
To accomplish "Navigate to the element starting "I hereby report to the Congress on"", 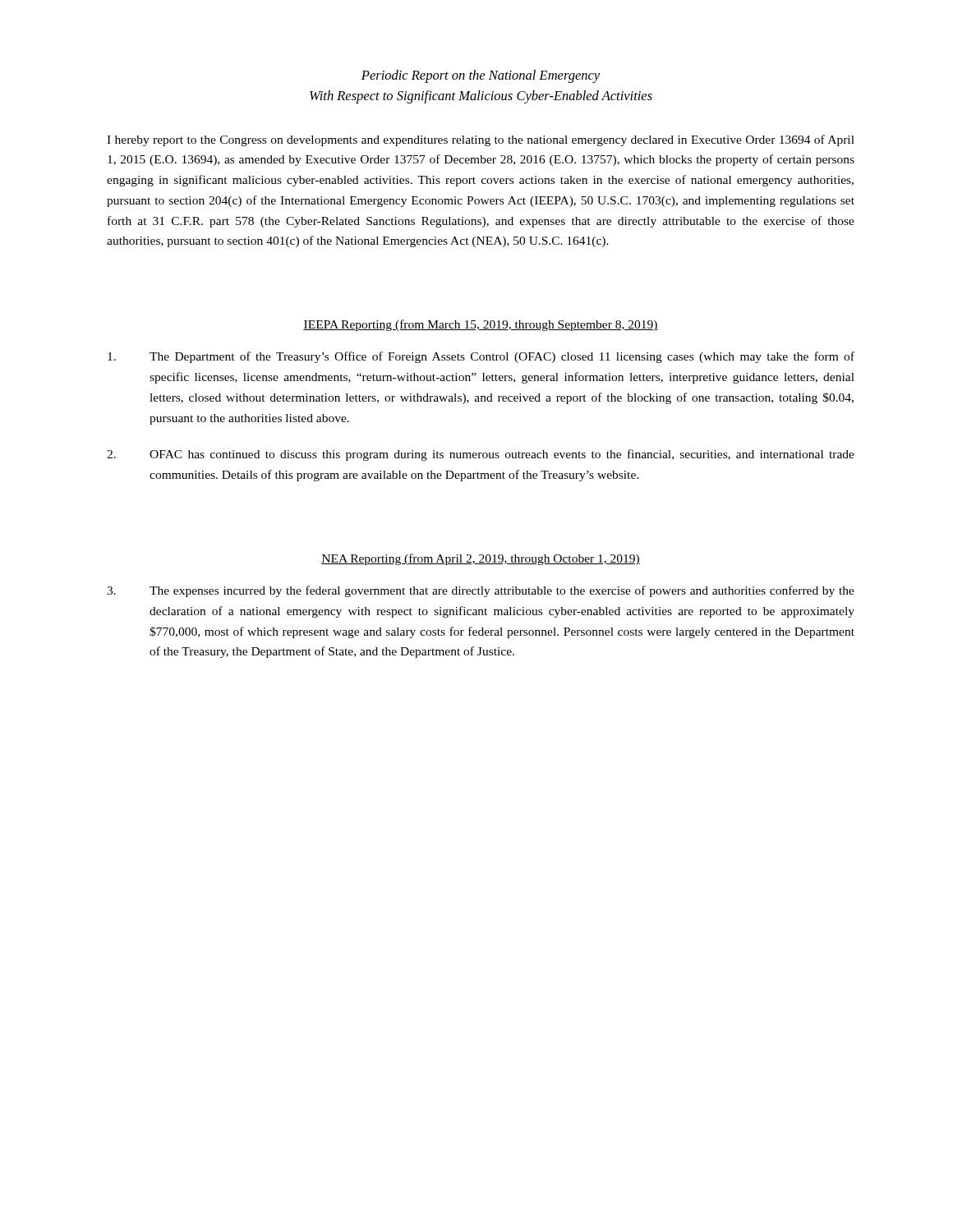I will coord(481,190).
